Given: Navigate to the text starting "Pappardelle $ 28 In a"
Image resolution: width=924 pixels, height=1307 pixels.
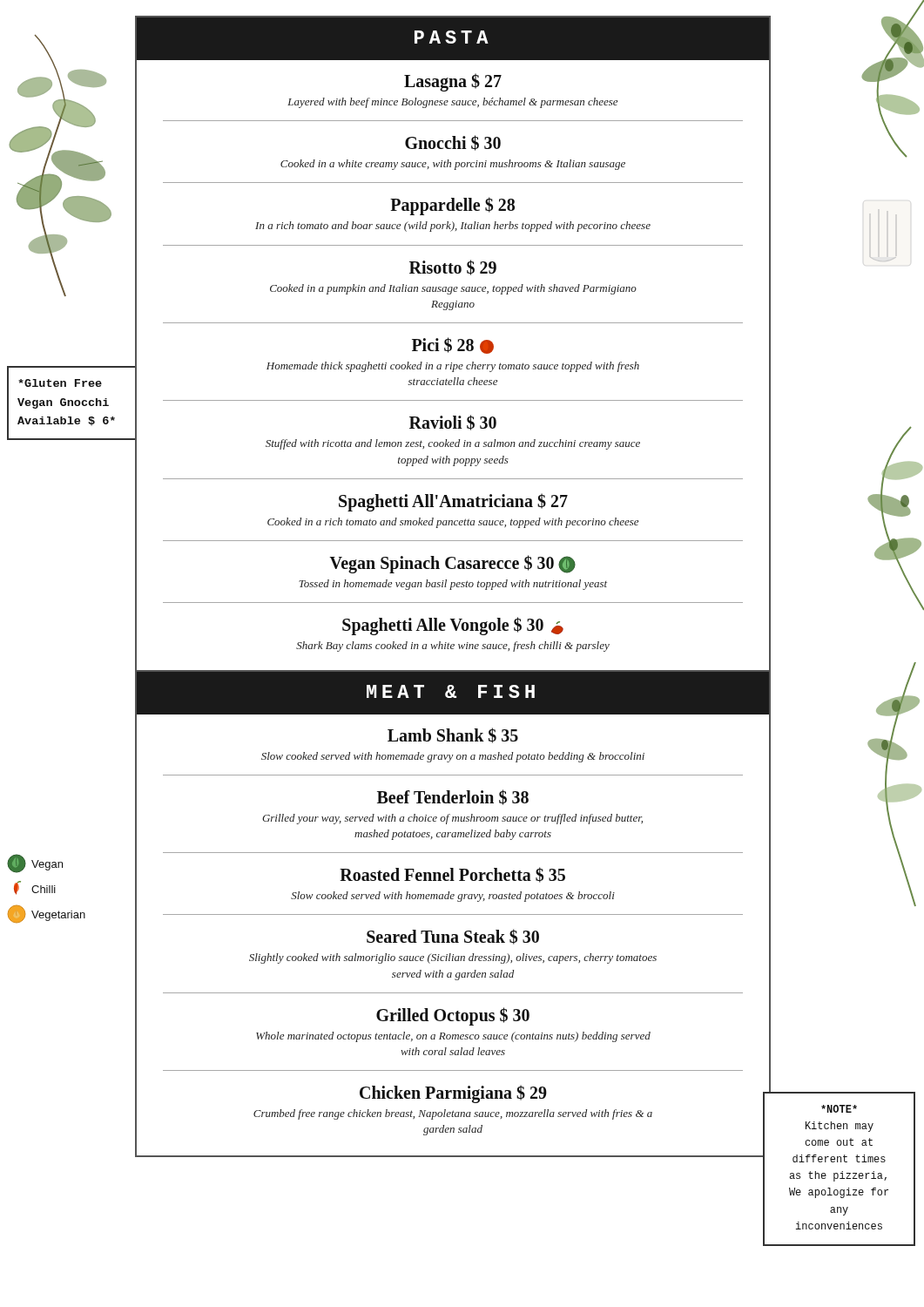Looking at the screenshot, I should (453, 215).
